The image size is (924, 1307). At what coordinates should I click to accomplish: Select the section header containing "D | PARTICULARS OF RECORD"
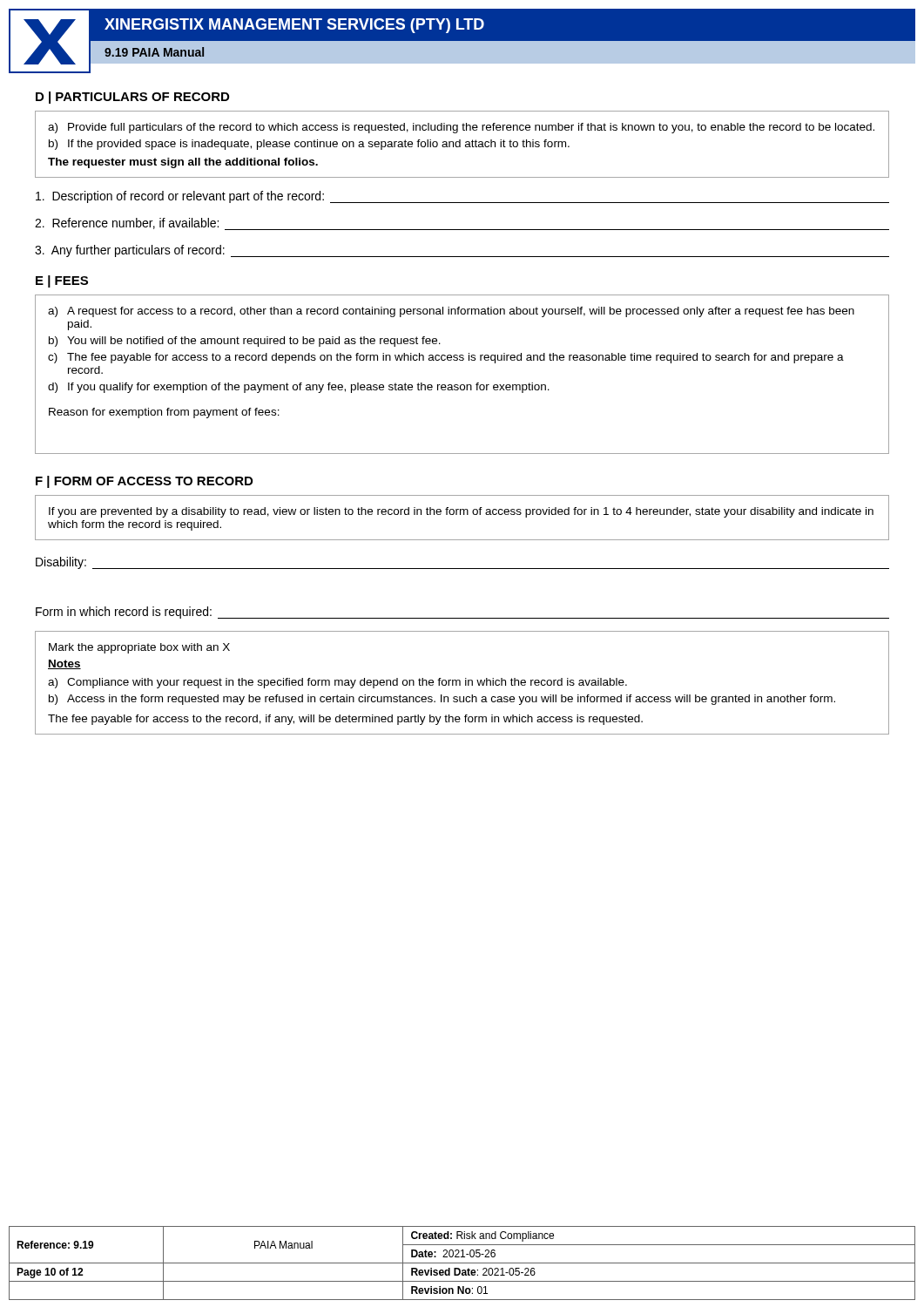(x=132, y=96)
